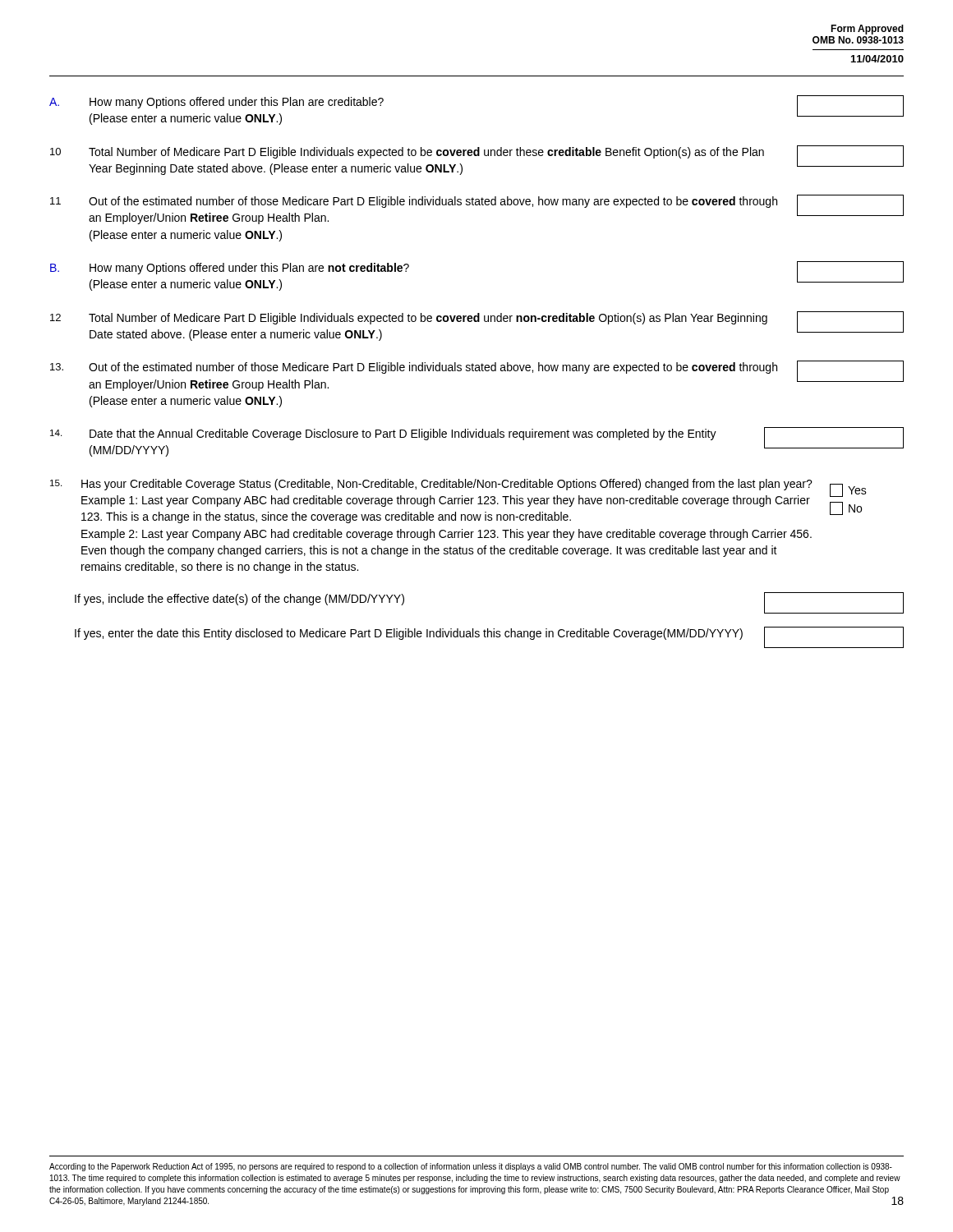Navigate to the block starting "If yes, enter the date"
The width and height of the screenshot is (953, 1232).
[x=489, y=636]
